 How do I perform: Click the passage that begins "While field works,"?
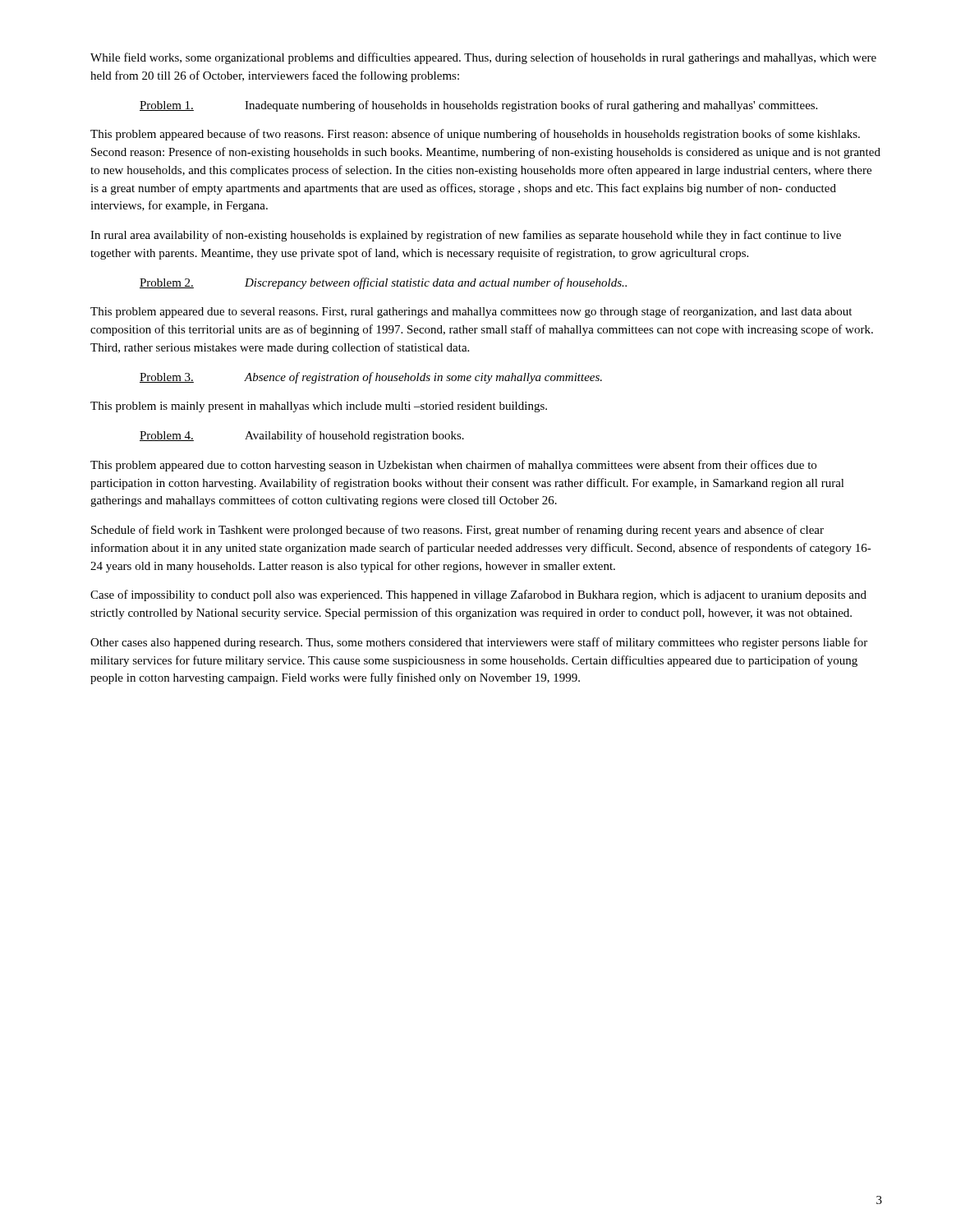click(x=483, y=66)
